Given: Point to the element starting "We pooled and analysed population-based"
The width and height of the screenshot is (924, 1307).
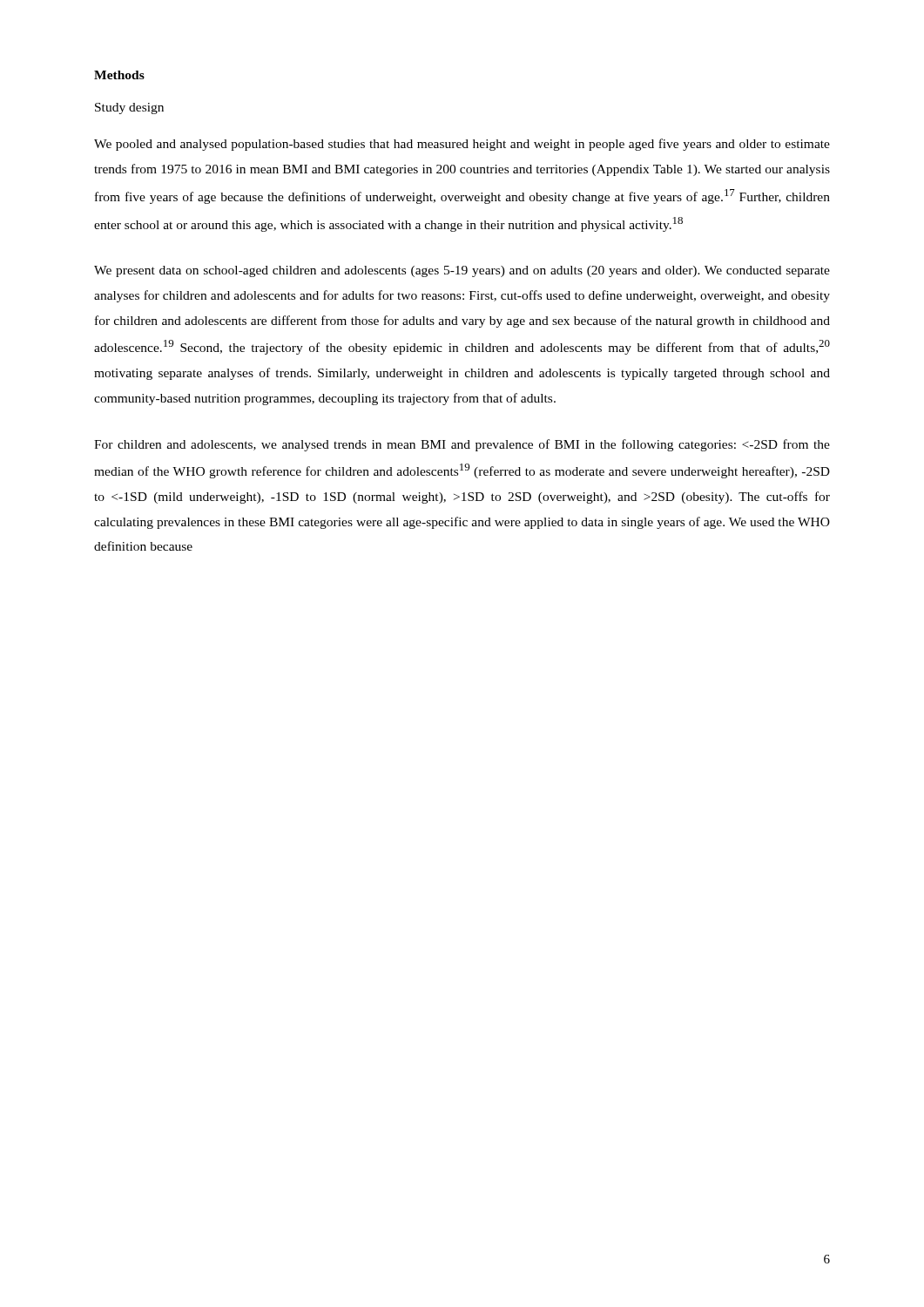Looking at the screenshot, I should [462, 185].
